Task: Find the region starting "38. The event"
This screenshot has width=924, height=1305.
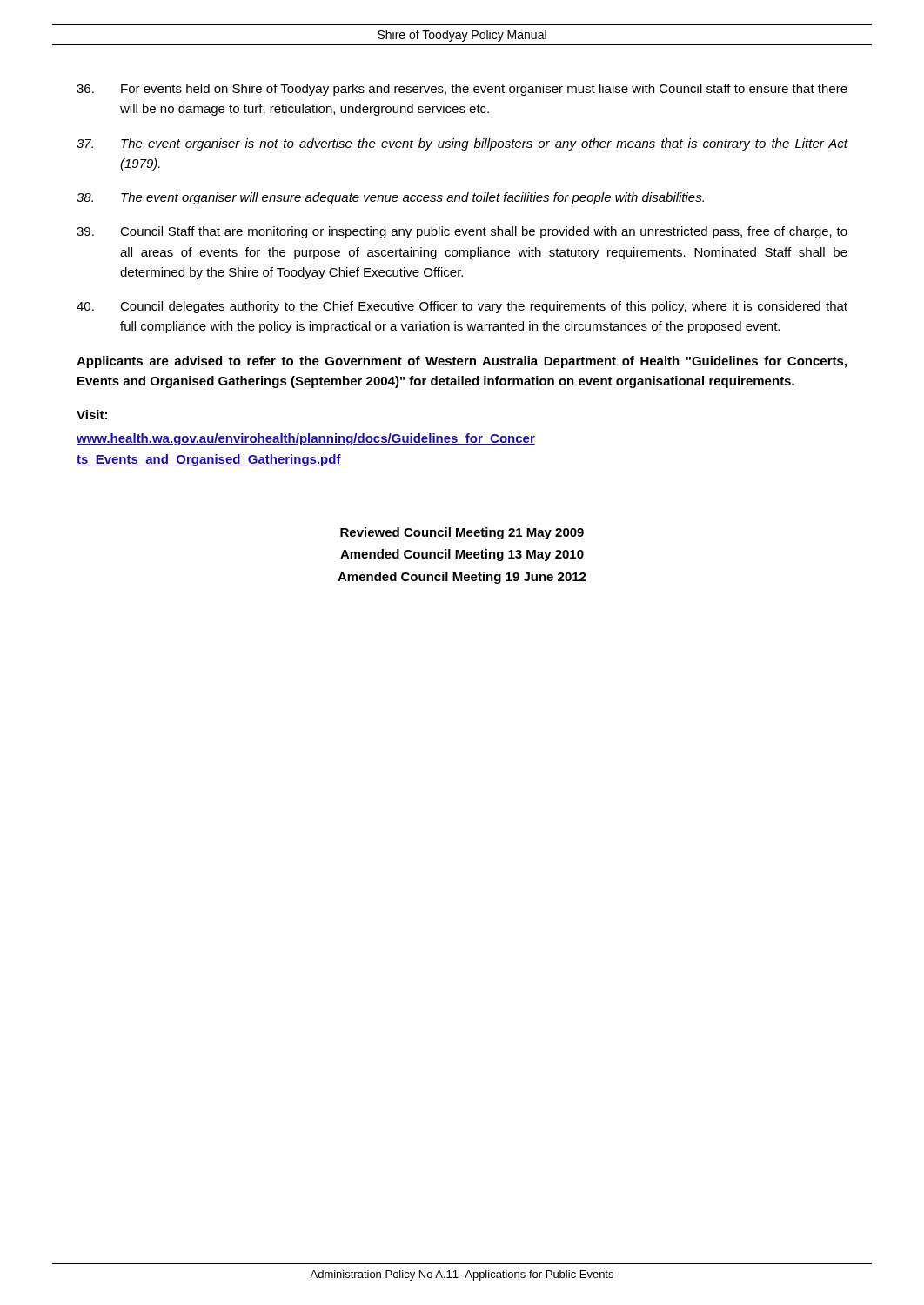Action: 462,197
